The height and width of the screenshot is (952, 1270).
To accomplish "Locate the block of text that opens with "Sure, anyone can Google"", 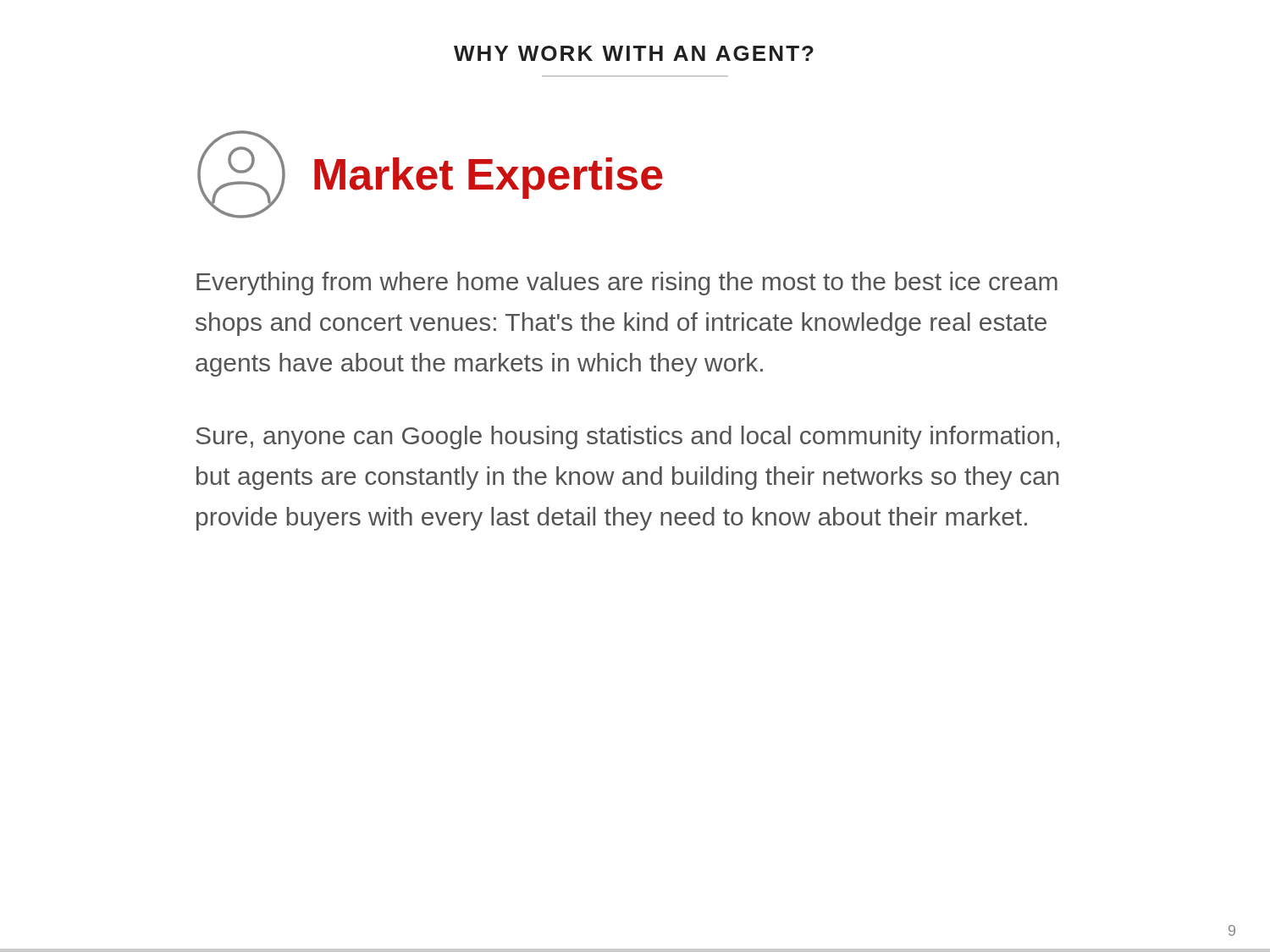I will [x=628, y=476].
